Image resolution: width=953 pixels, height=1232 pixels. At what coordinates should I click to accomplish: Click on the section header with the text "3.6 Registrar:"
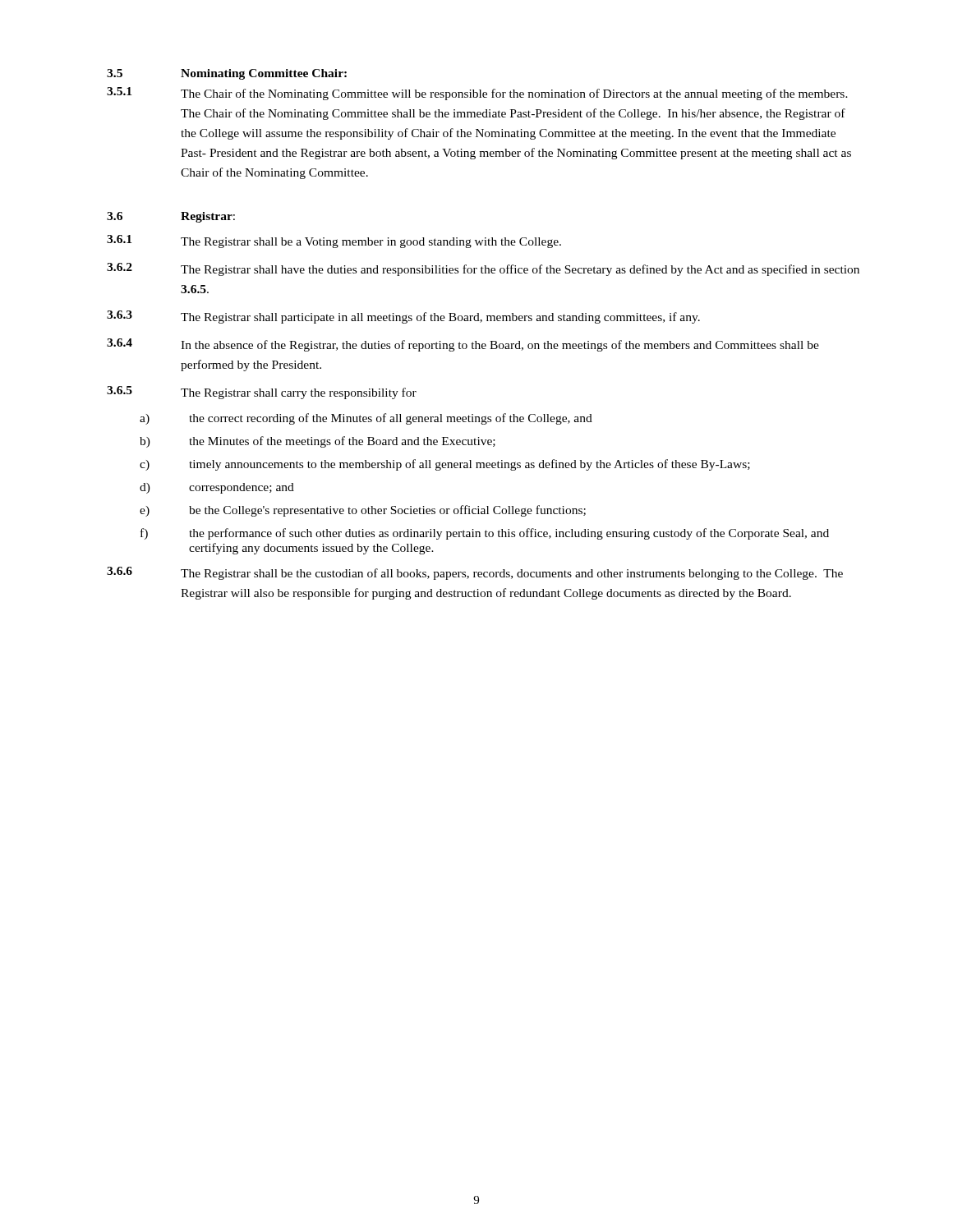coord(110,216)
